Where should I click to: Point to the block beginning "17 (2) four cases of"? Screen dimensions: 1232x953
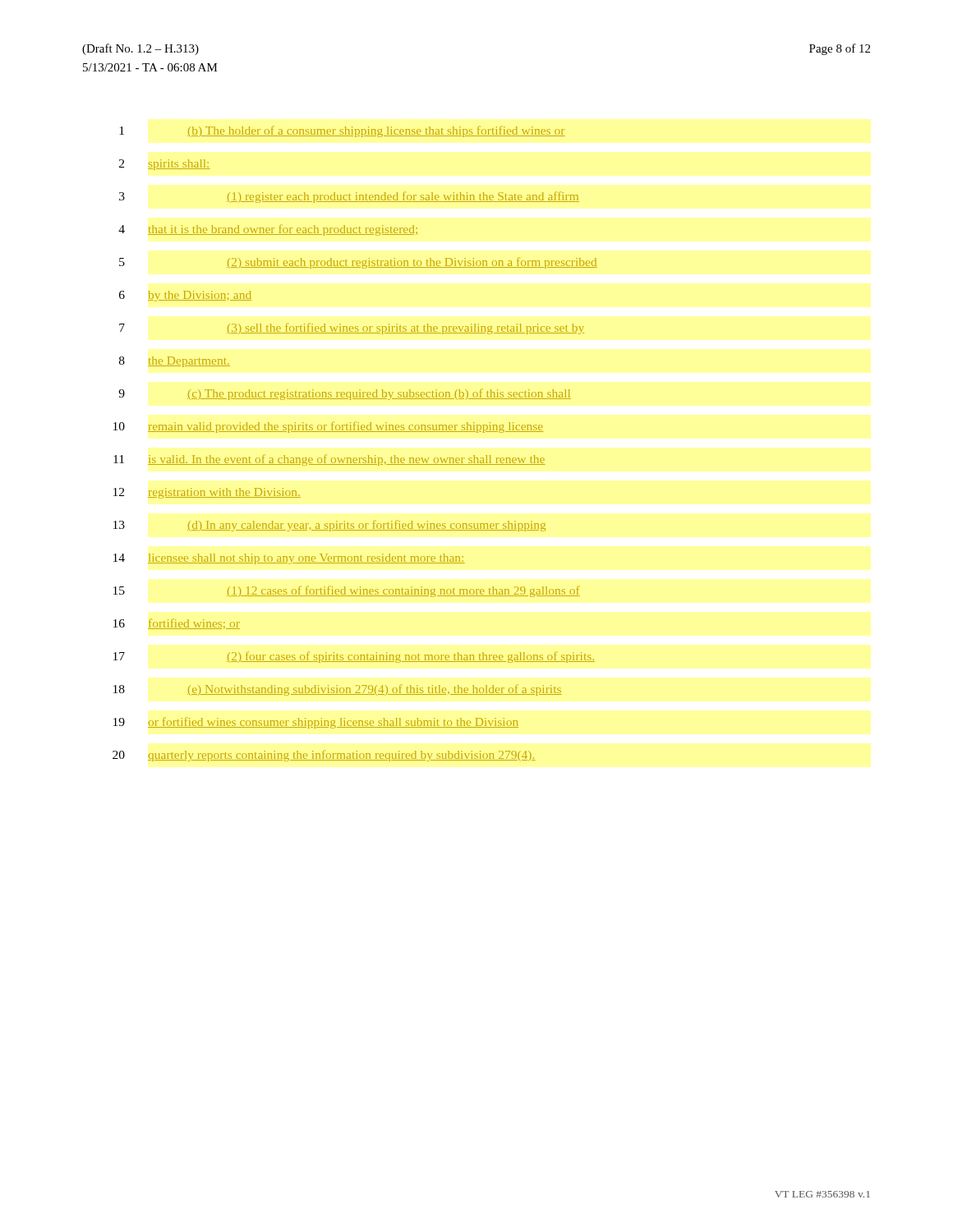pos(476,656)
